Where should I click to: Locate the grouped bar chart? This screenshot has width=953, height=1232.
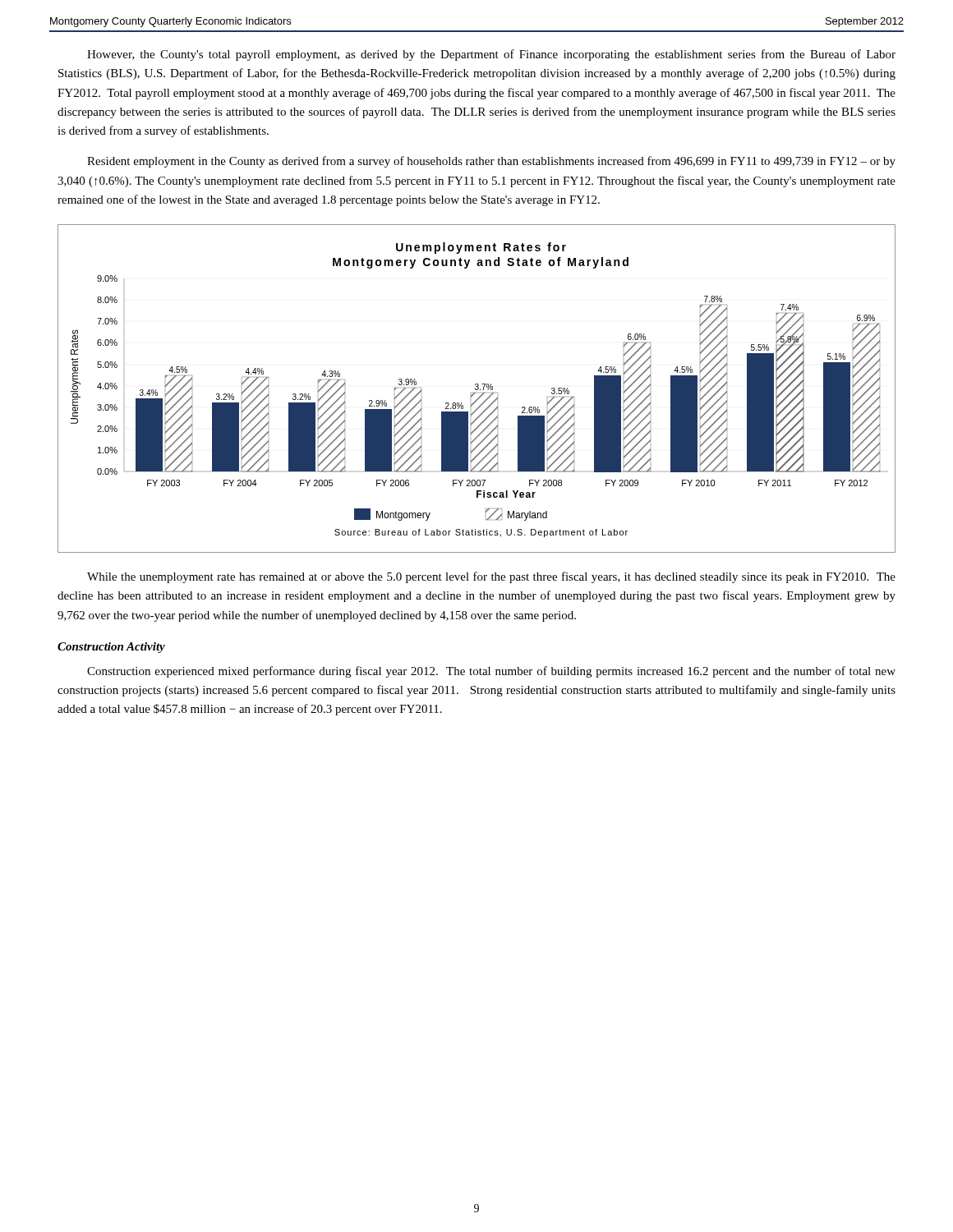coord(476,389)
